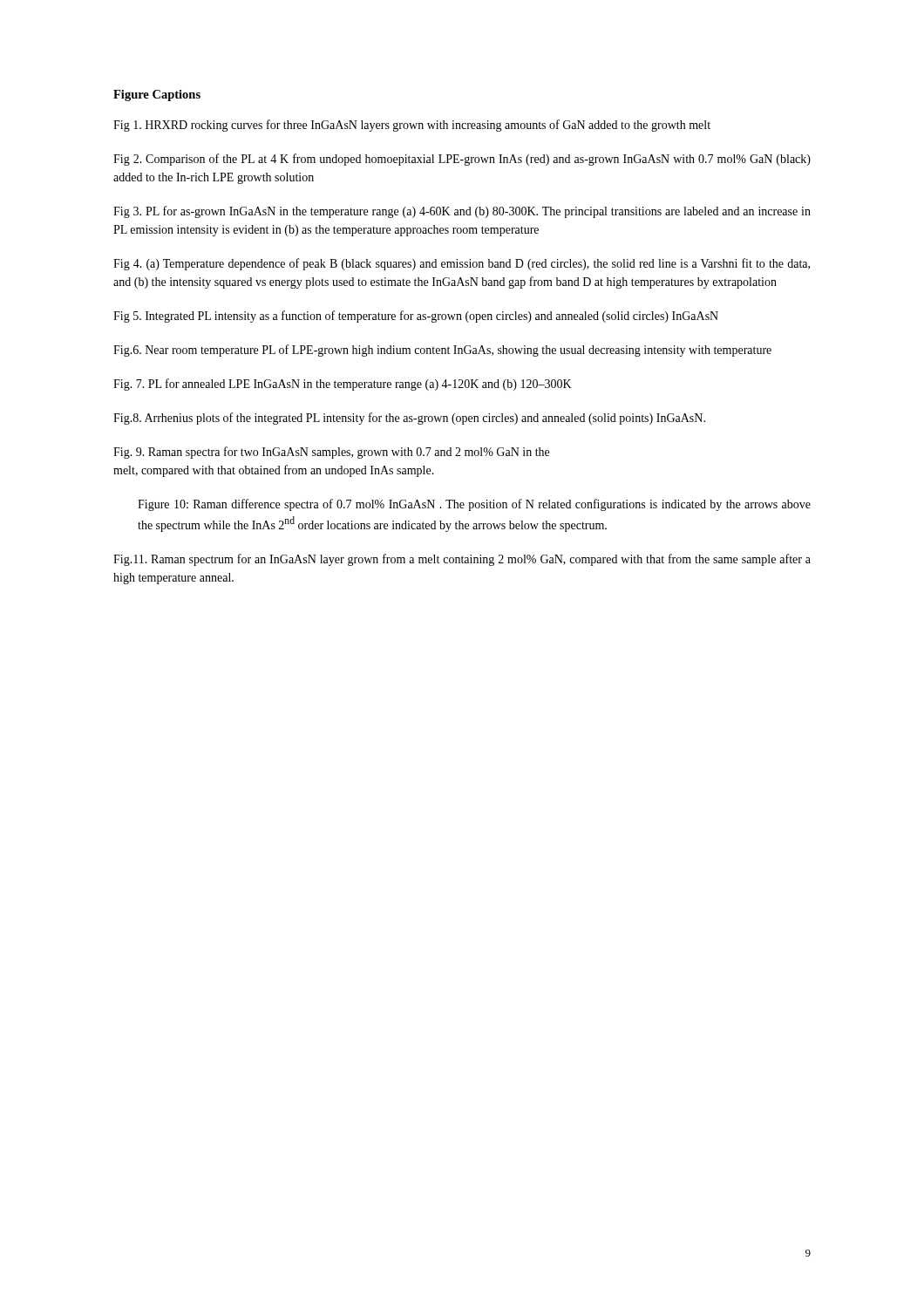Click the passage that begins "Fig 5. Integrated PL intensity as"
This screenshot has height=1308, width=924.
pyautogui.click(x=416, y=316)
